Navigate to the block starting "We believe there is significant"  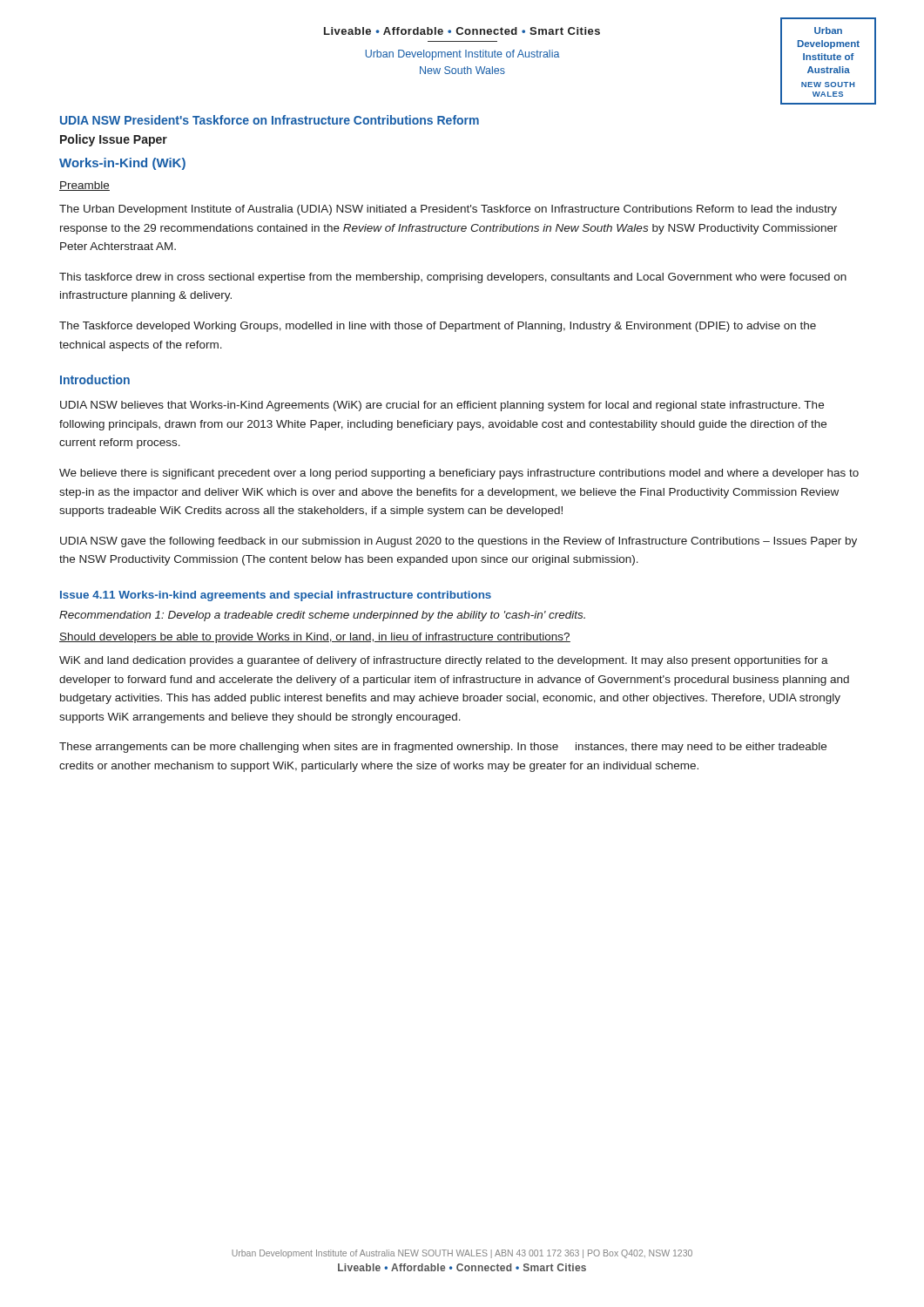click(x=459, y=491)
